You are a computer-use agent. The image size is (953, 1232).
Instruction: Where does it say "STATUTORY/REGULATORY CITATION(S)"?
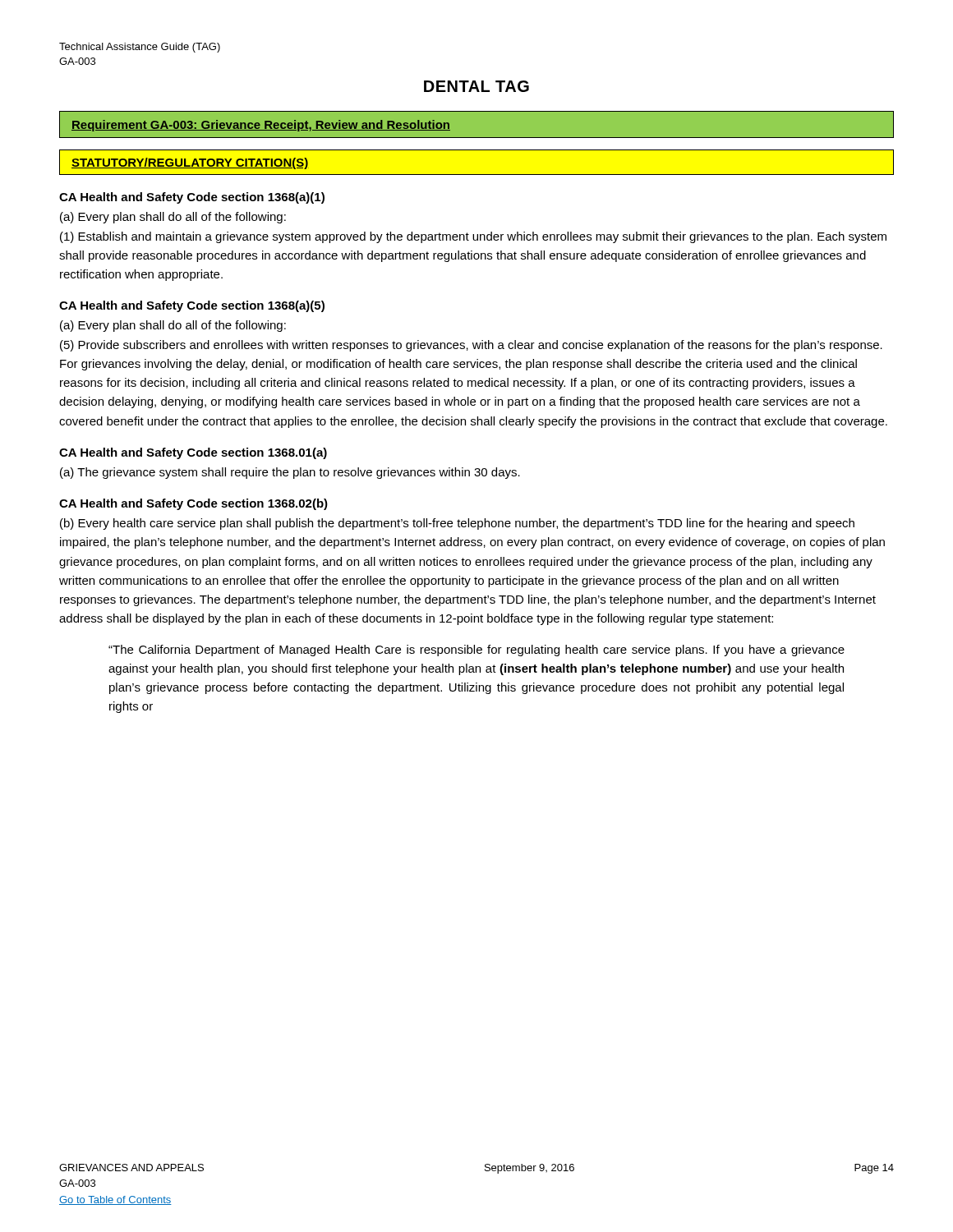190,163
